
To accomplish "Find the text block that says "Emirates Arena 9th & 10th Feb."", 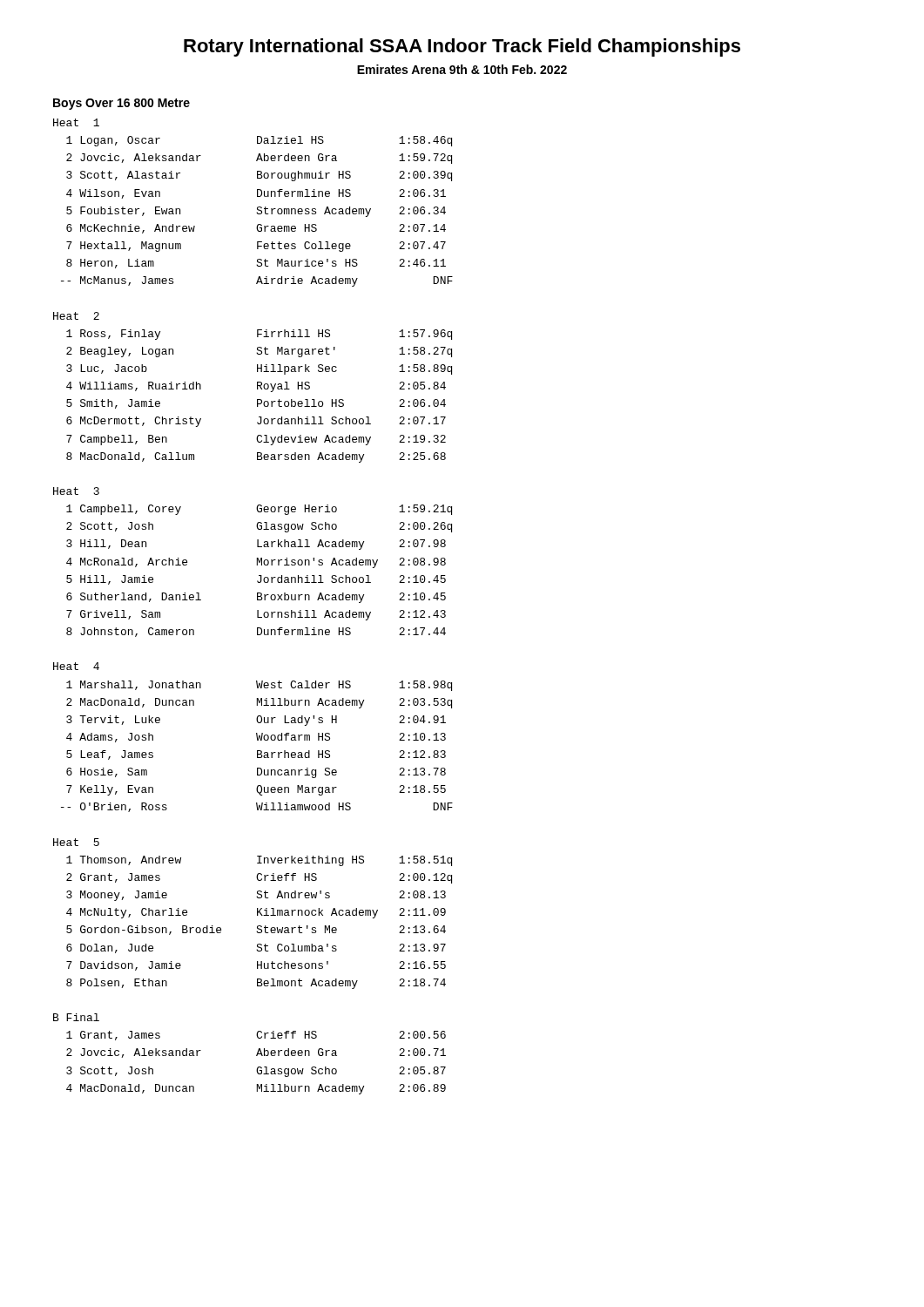I will click(462, 70).
